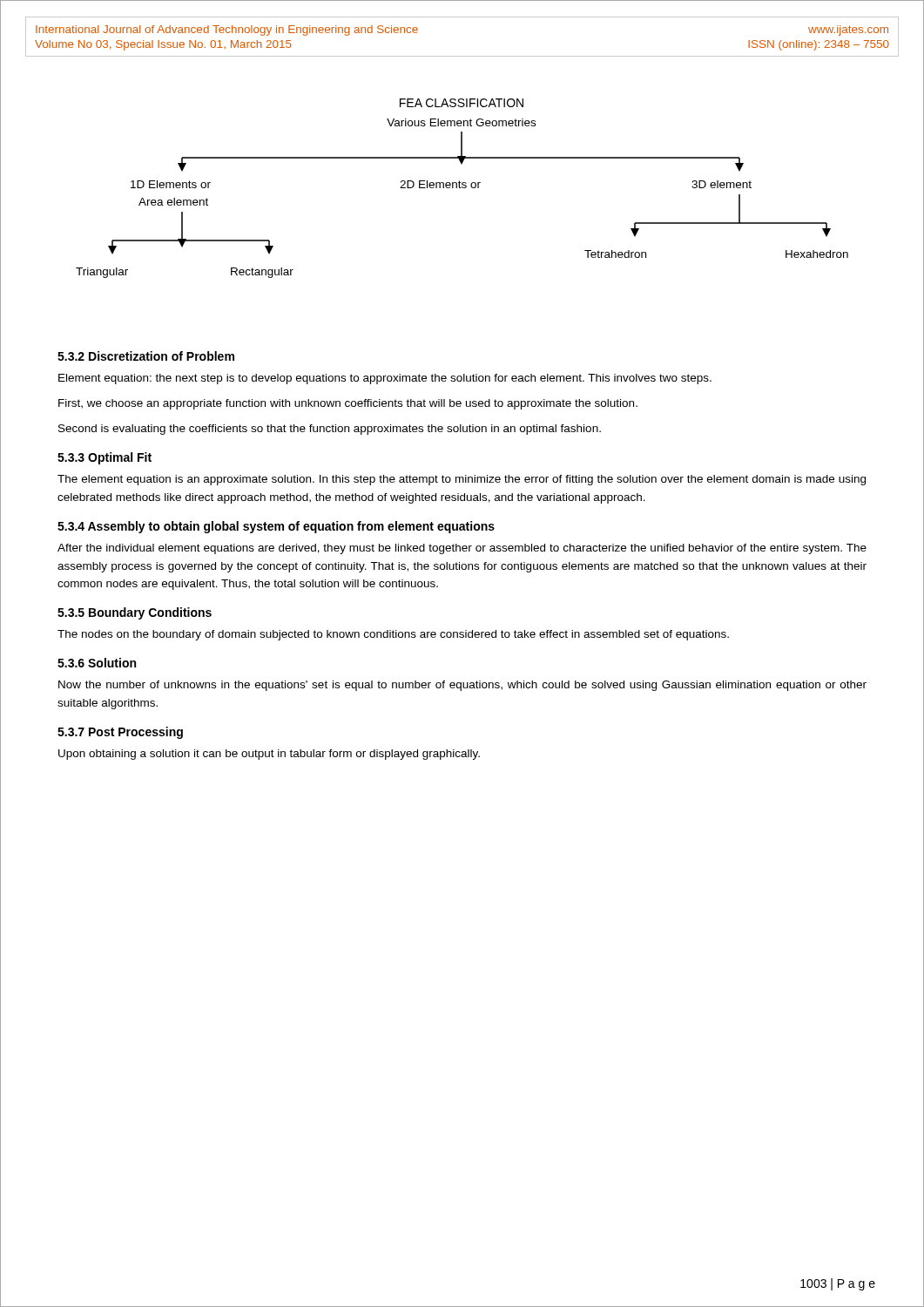The height and width of the screenshot is (1307, 924).
Task: Locate the block of text that opens with "The nodes on the boundary of domain"
Action: (x=394, y=634)
